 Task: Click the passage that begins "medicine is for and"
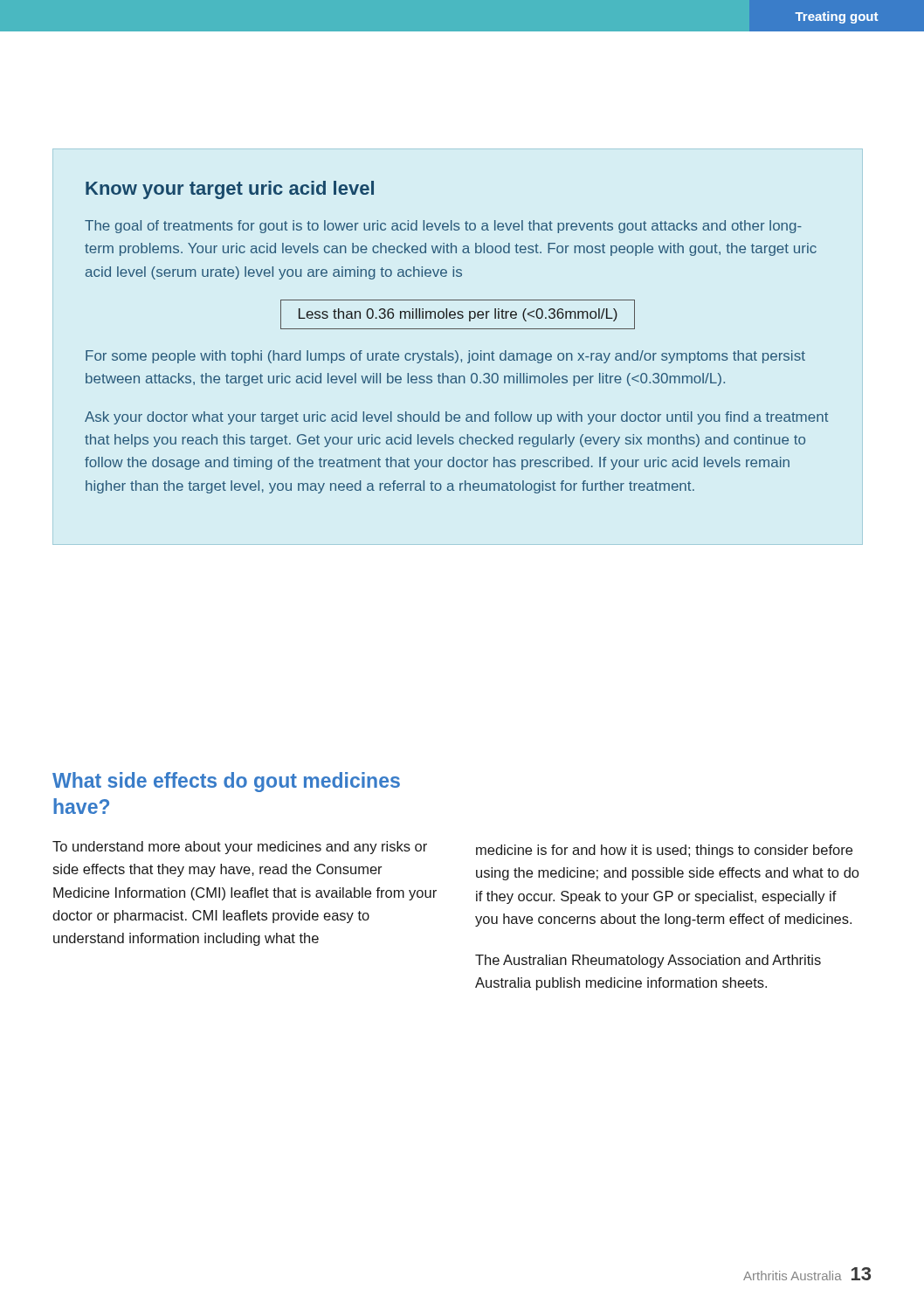point(669,885)
